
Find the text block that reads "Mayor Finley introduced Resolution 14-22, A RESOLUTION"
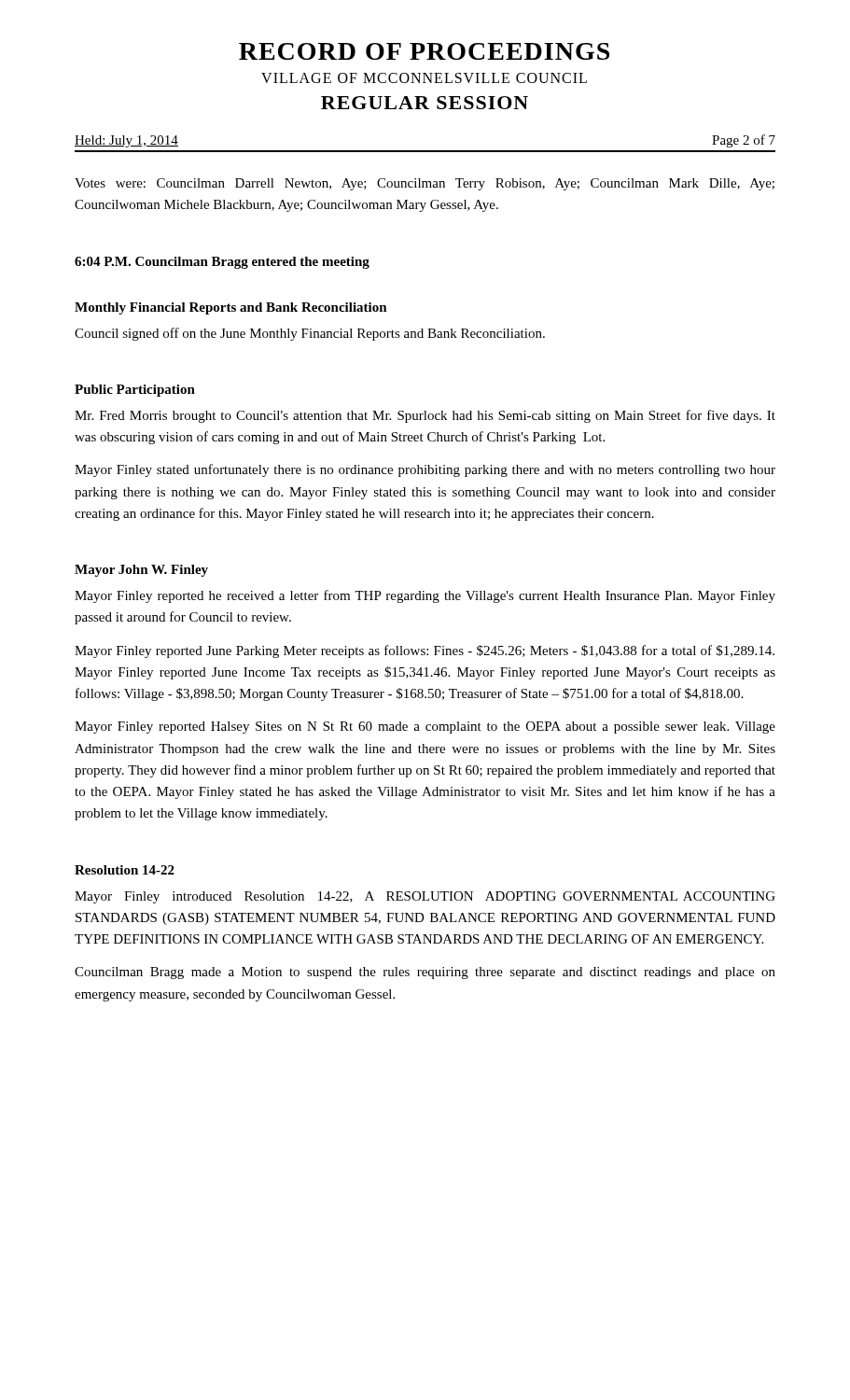coord(425,917)
